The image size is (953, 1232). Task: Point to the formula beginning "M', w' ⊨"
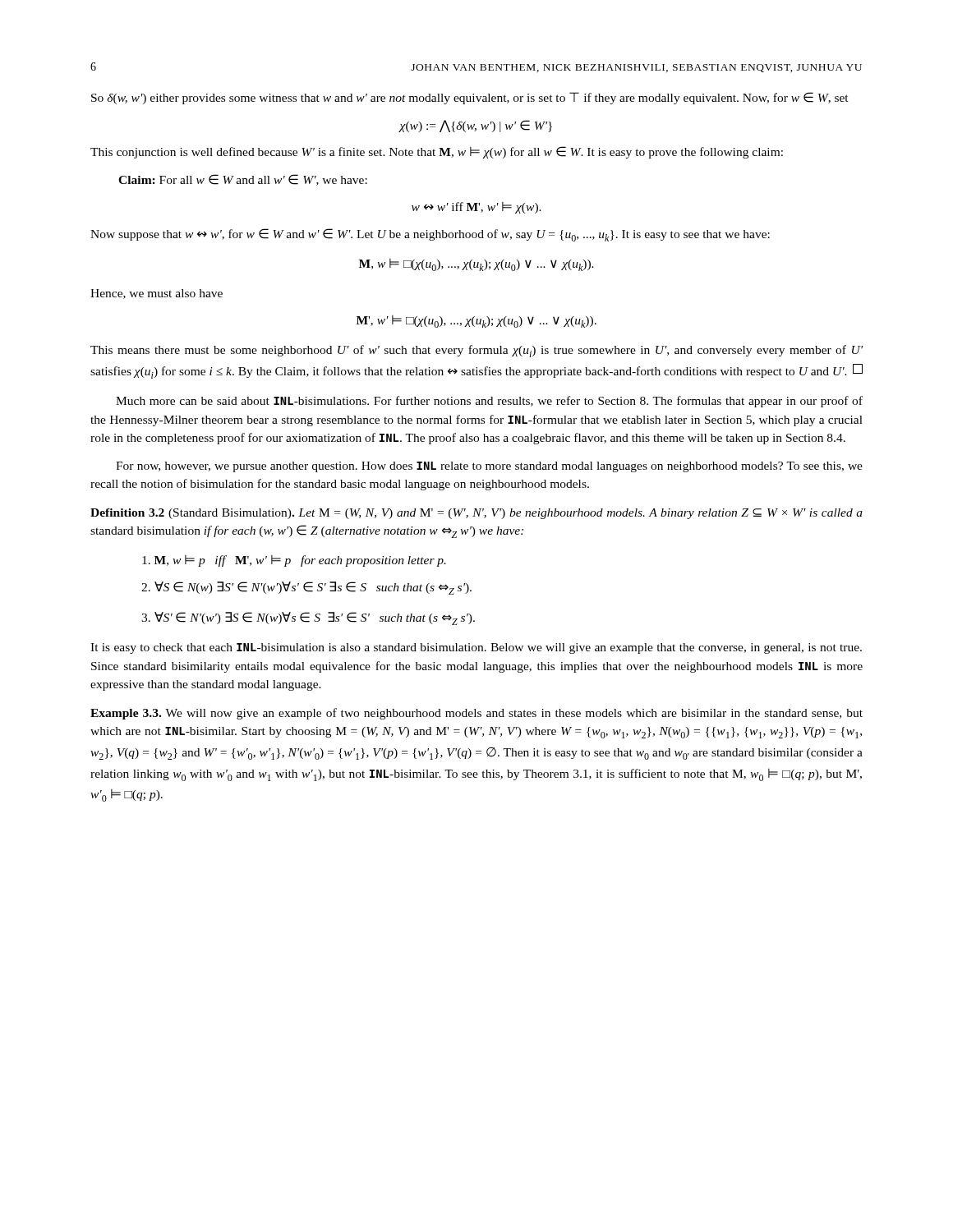click(x=476, y=322)
